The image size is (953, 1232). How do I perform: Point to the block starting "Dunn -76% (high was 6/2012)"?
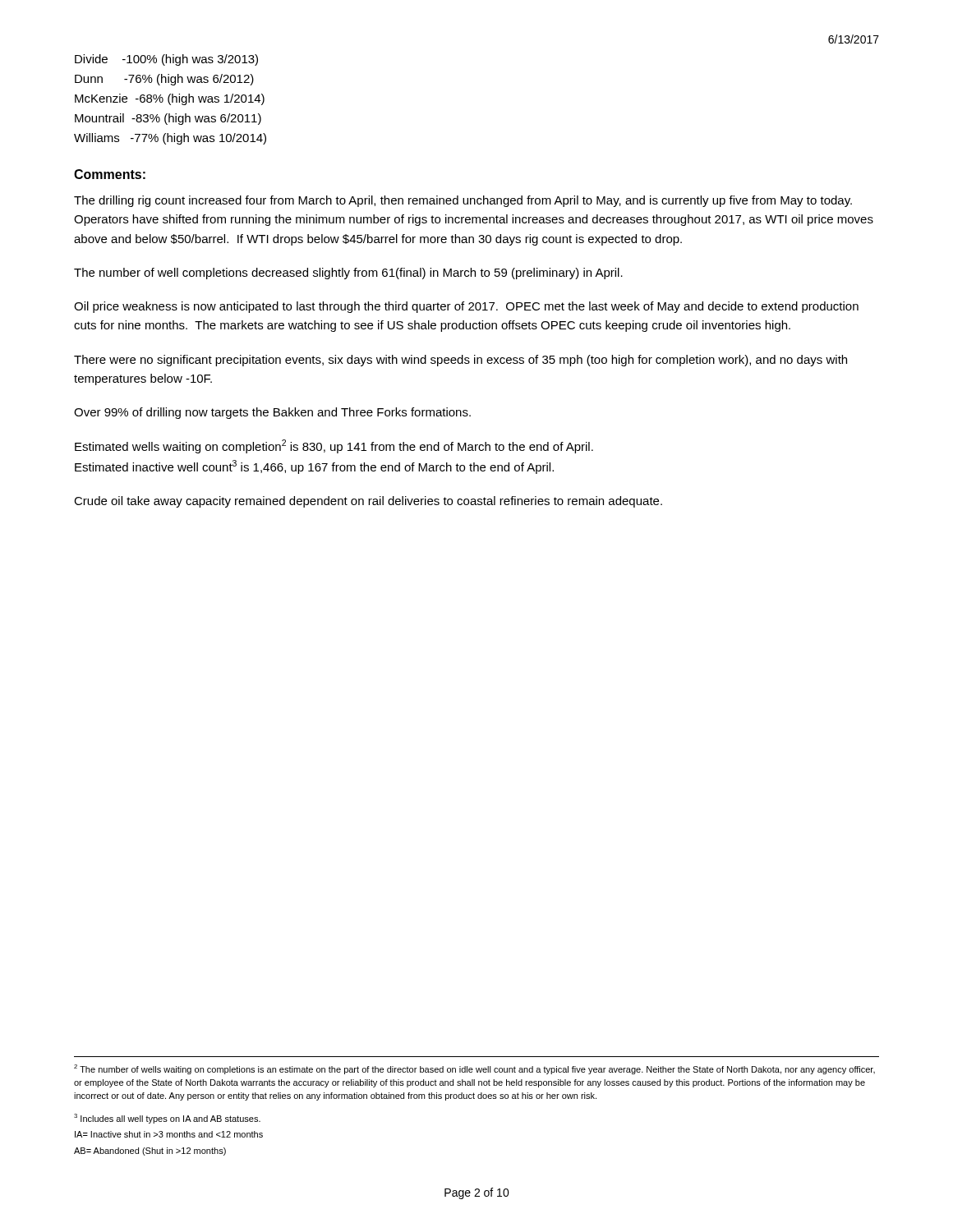[164, 78]
